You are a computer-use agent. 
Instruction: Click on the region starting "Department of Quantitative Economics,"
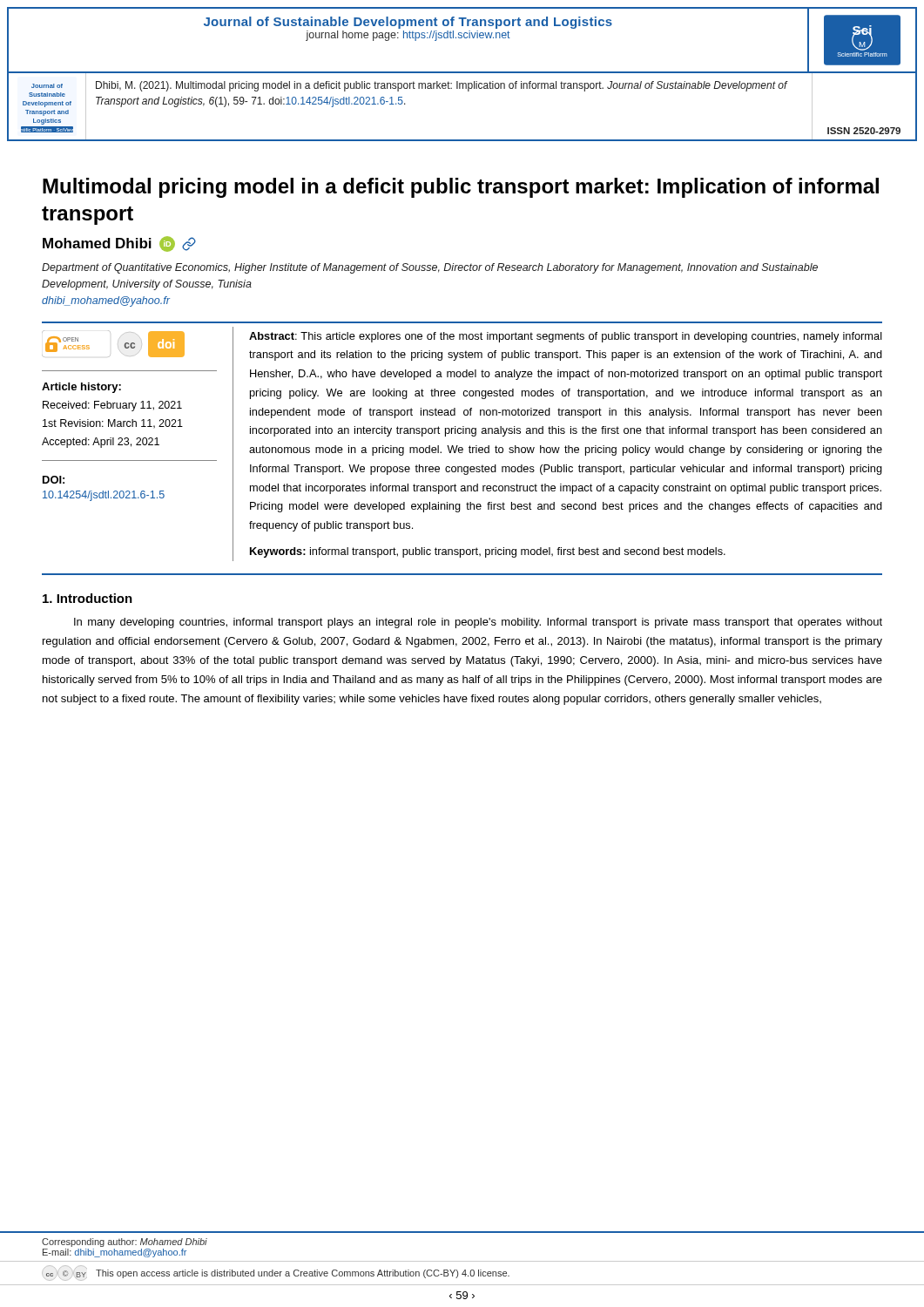[x=430, y=268]
